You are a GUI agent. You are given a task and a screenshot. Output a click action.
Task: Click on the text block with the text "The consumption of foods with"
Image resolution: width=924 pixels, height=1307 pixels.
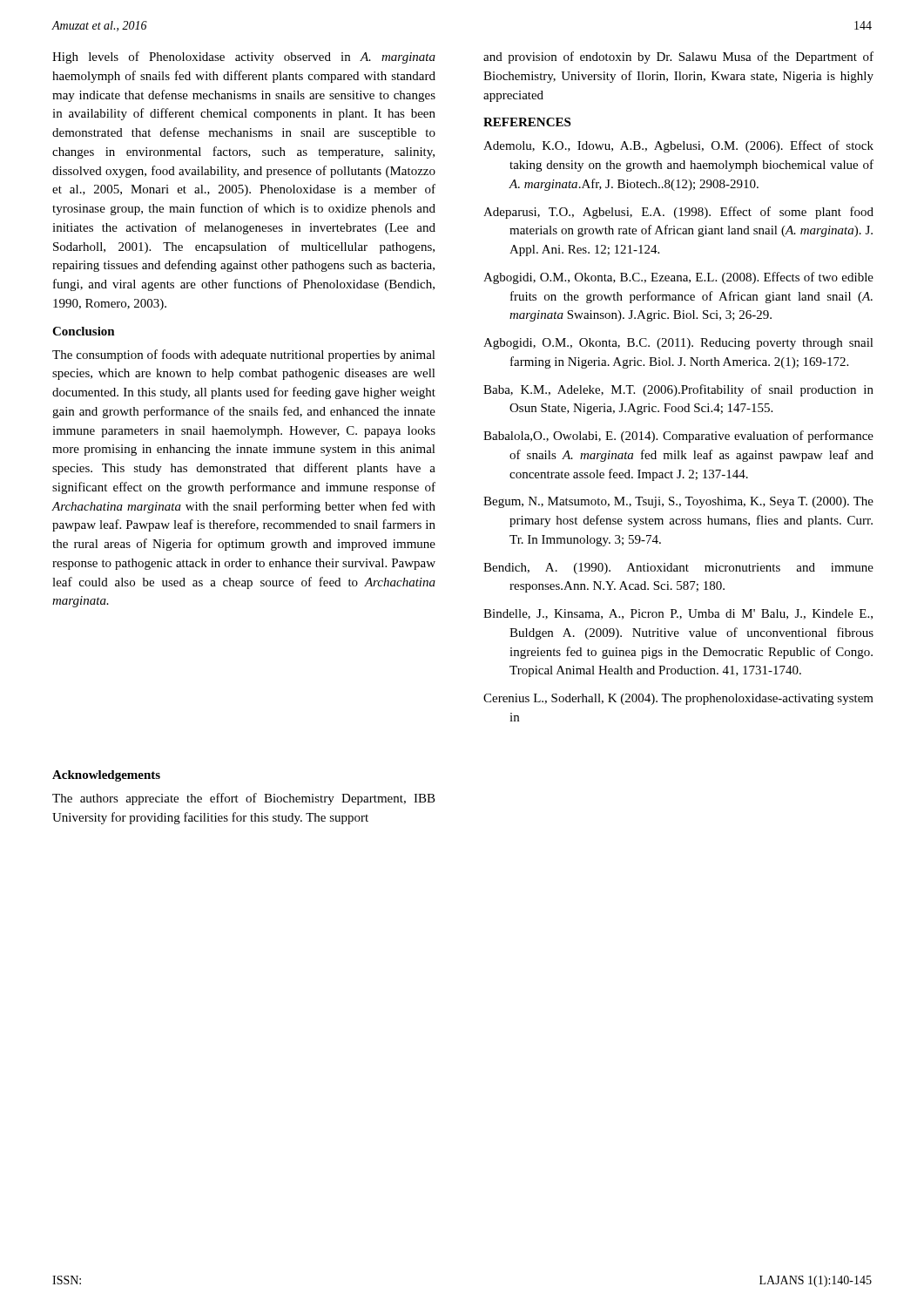244,478
